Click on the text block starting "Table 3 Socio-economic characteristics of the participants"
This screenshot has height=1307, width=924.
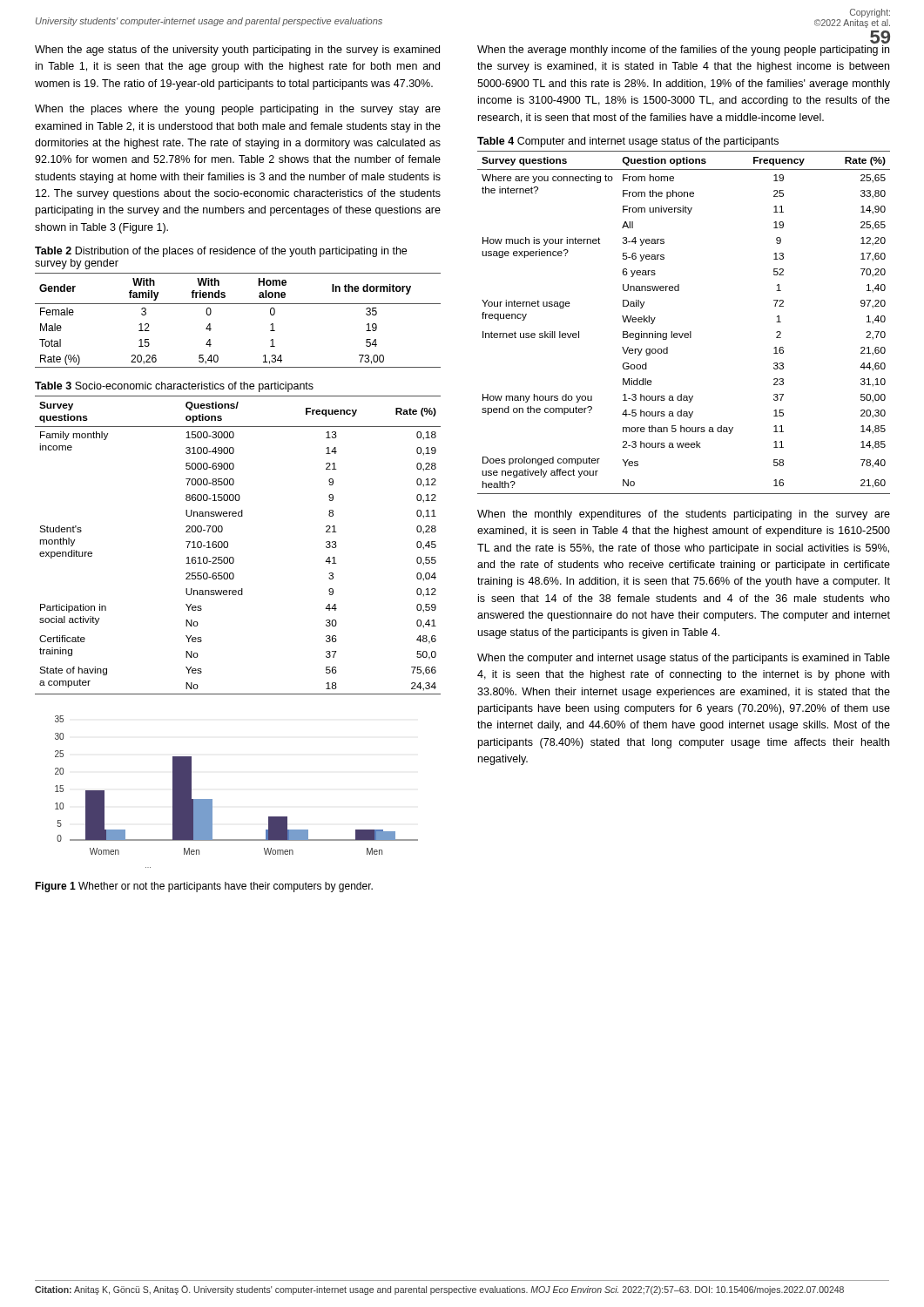174,386
